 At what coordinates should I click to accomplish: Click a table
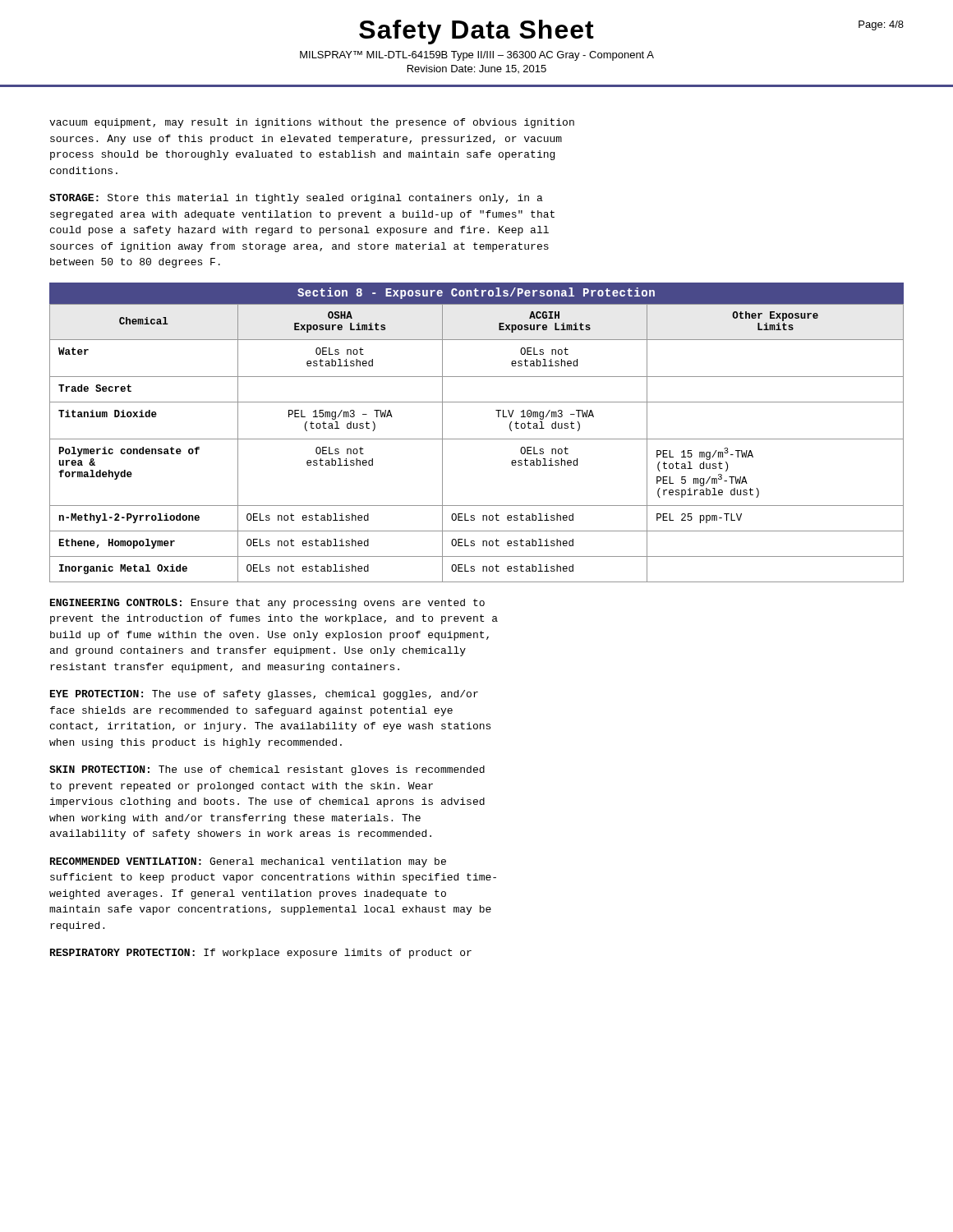(476, 443)
